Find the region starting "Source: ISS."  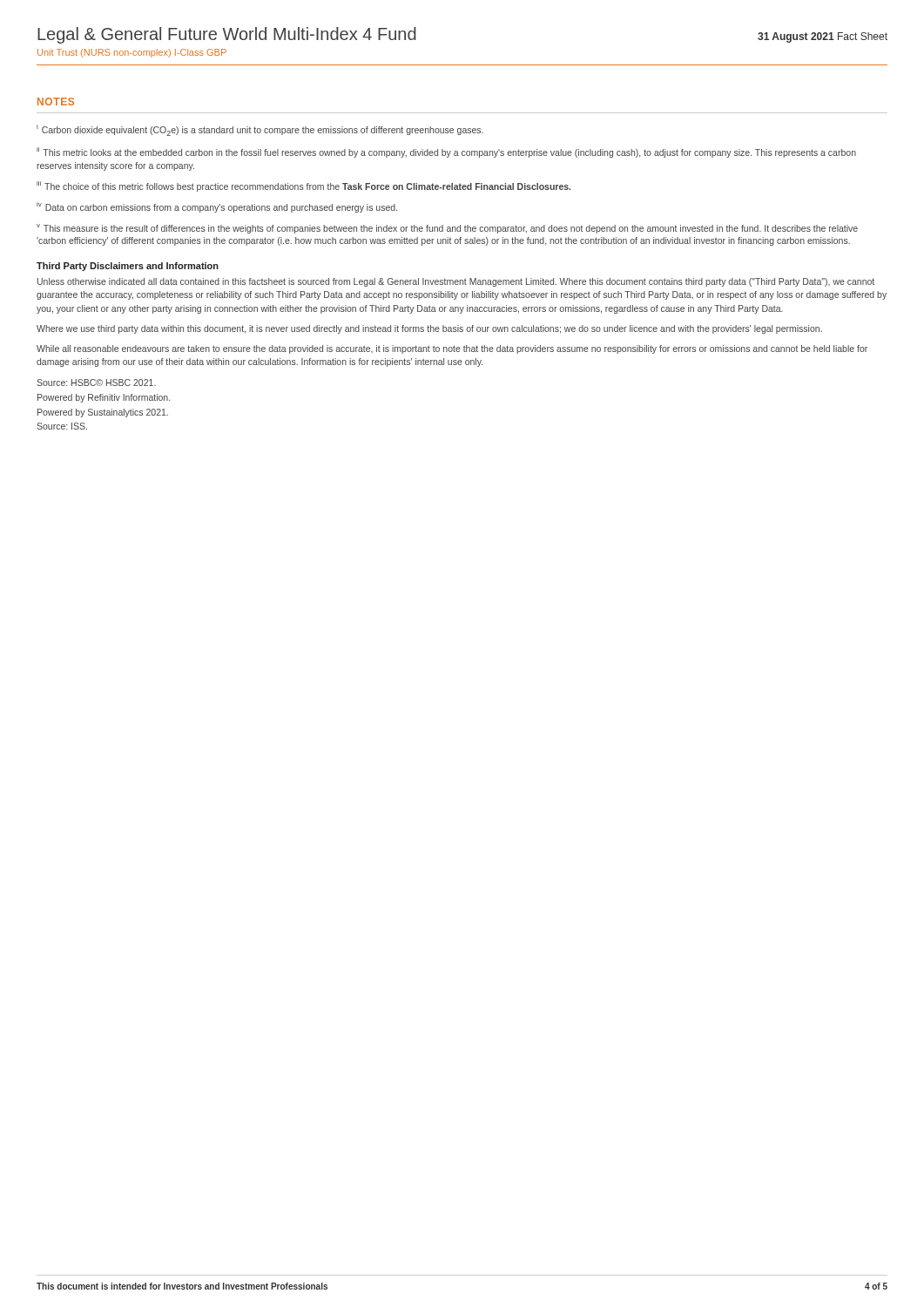(x=62, y=426)
